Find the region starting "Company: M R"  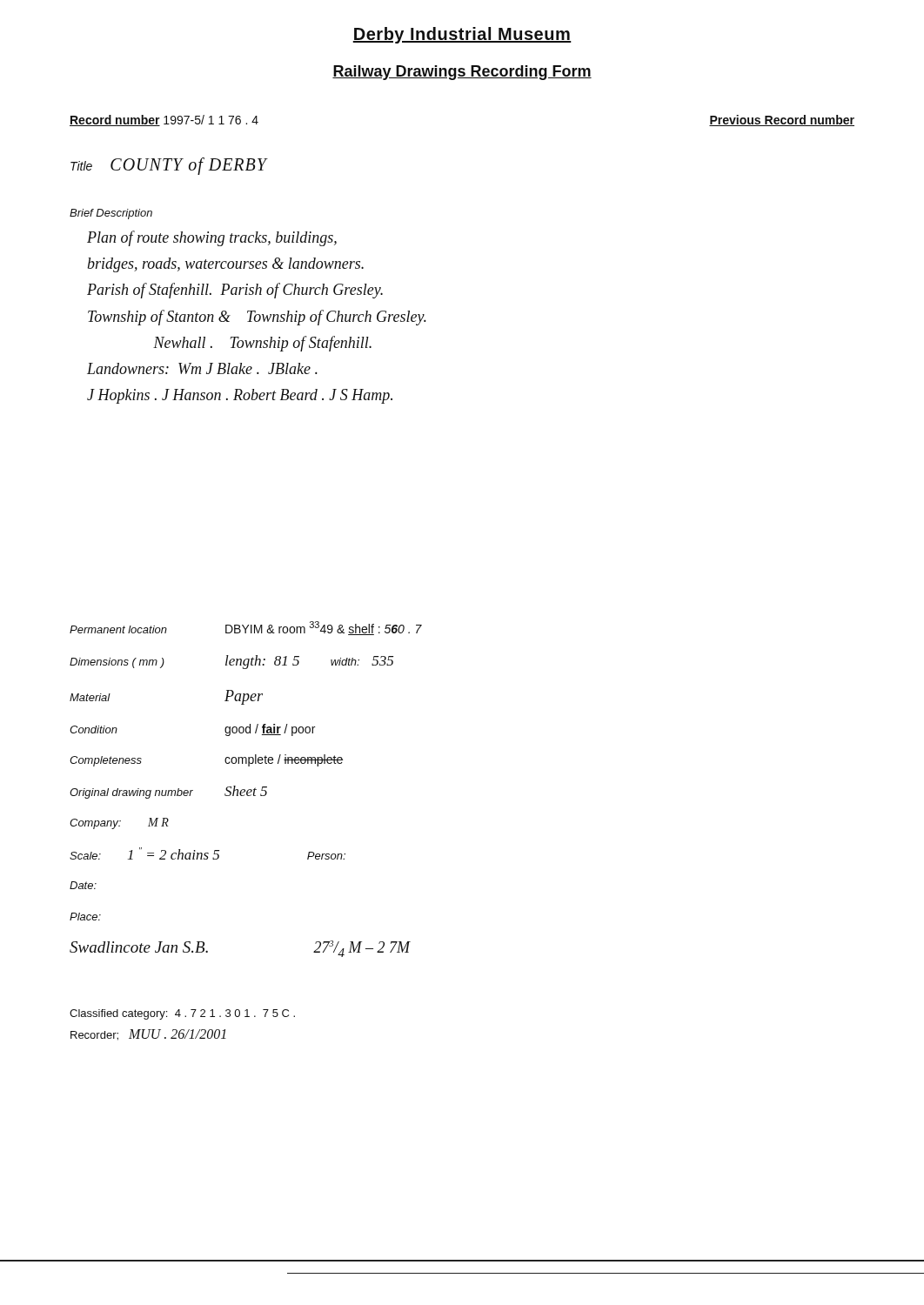coord(119,823)
